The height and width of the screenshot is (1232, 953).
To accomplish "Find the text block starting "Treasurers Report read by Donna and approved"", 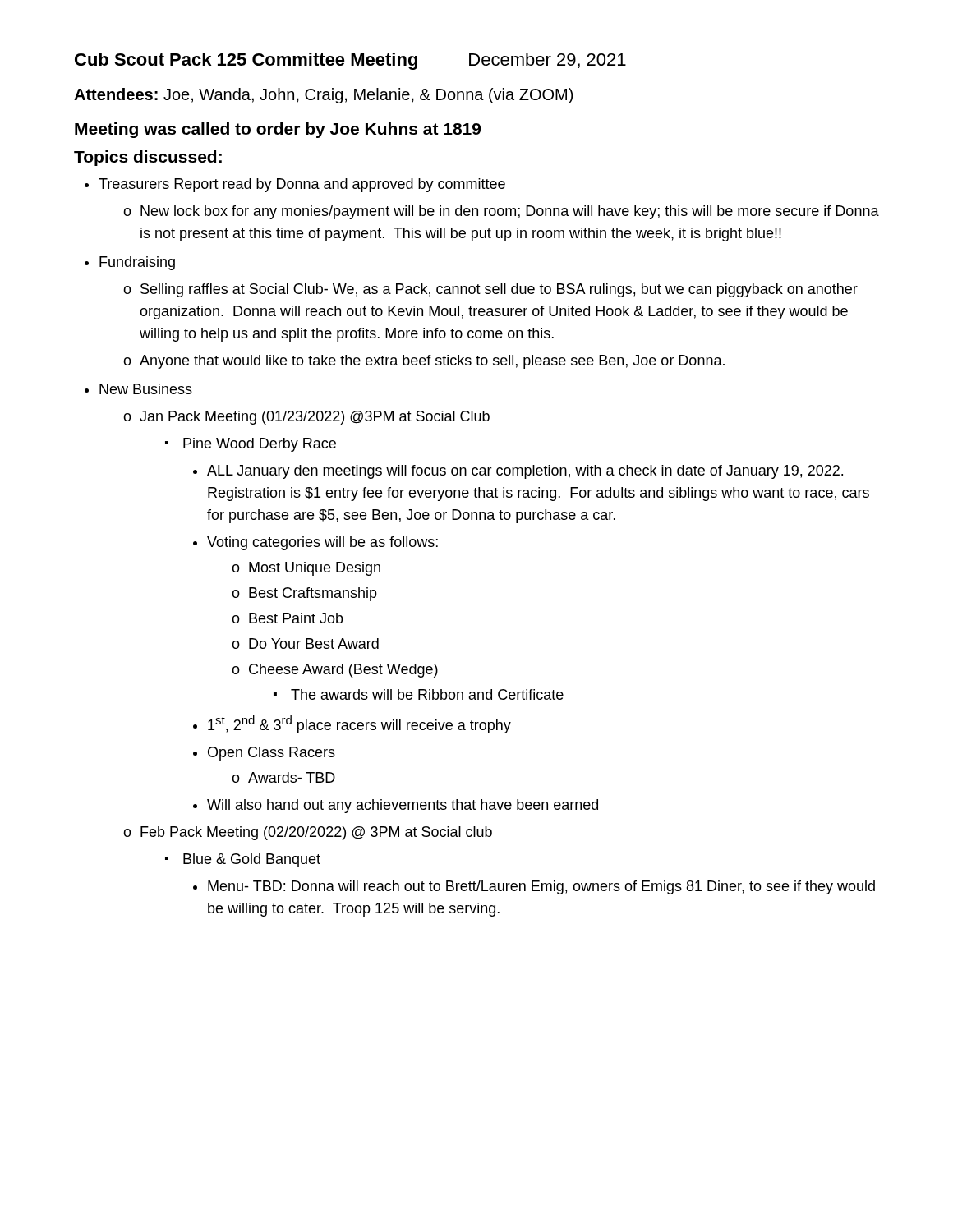I will 489,210.
